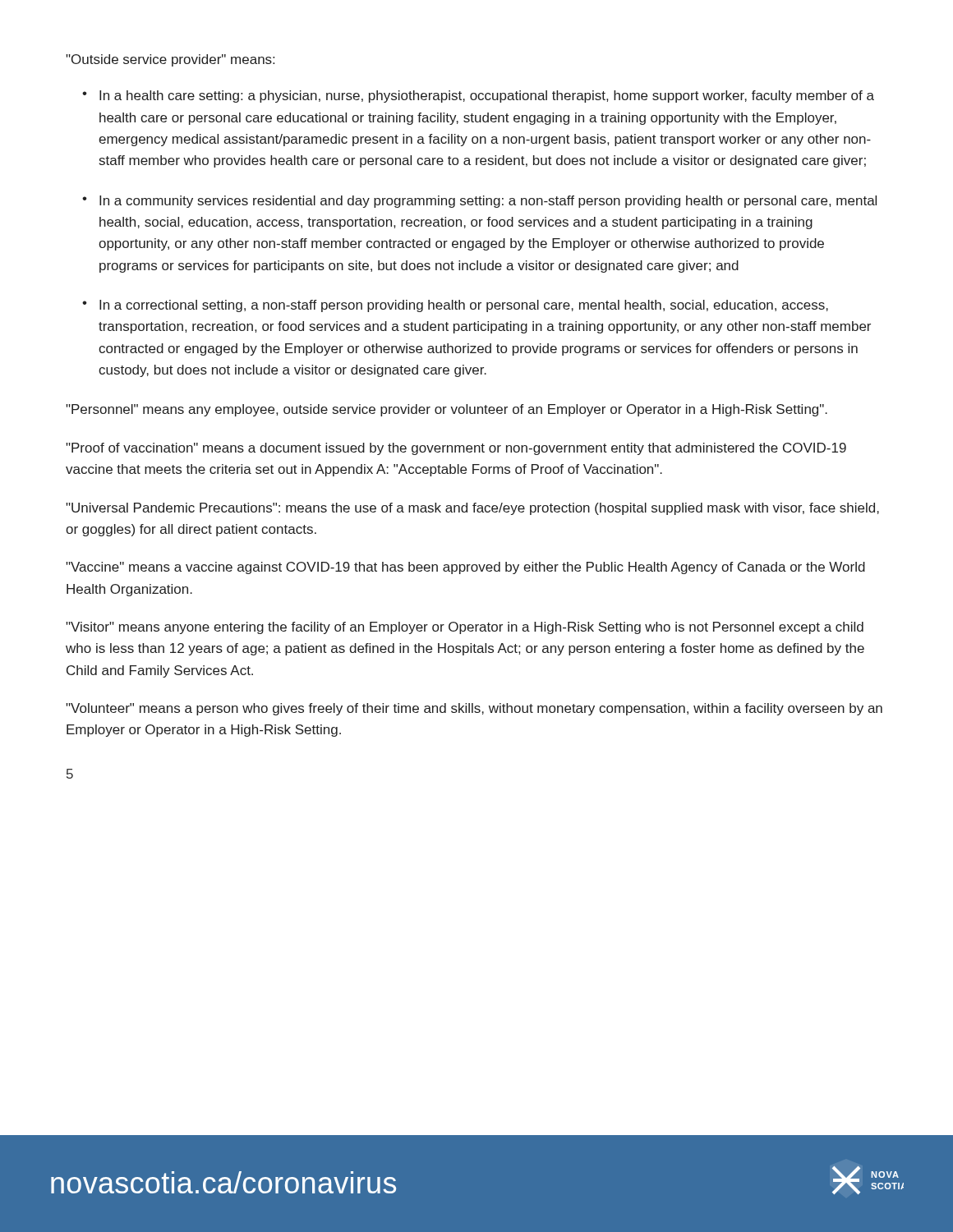Find the text starting ""Universal Pandemic Precautions": means the use of a"
This screenshot has width=953, height=1232.
click(x=473, y=518)
